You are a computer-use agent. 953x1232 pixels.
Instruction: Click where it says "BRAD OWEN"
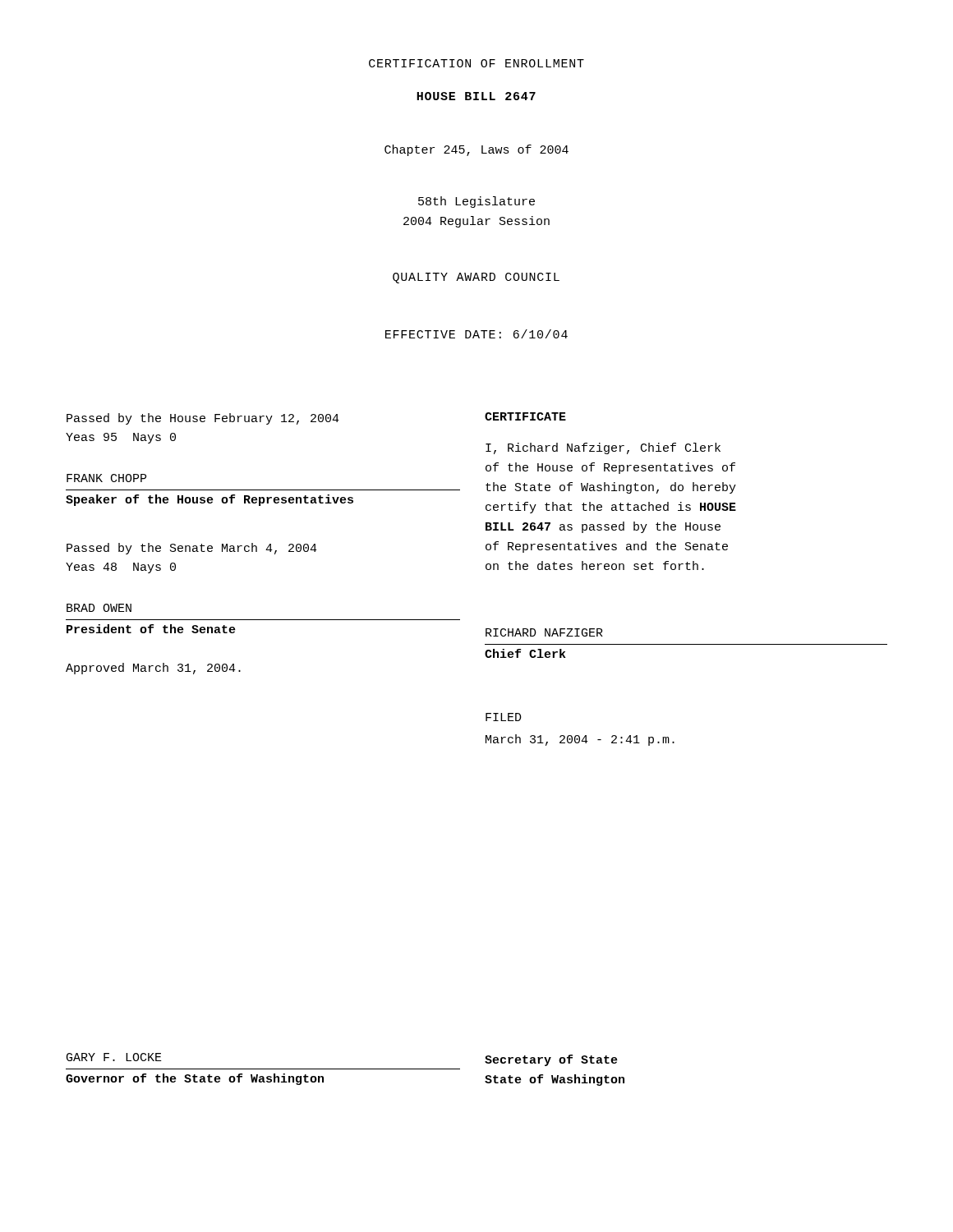tap(99, 609)
